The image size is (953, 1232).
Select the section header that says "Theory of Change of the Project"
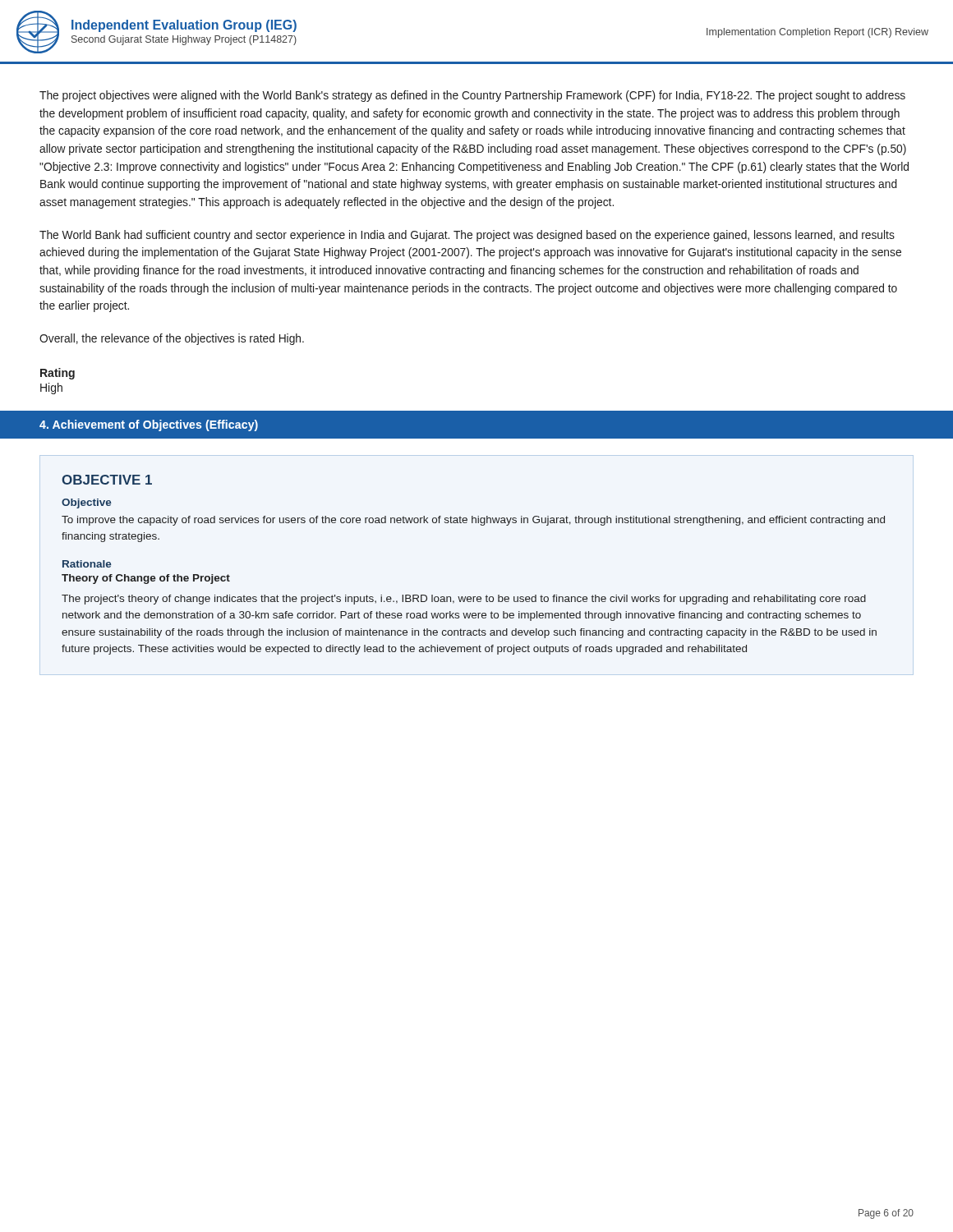point(146,577)
